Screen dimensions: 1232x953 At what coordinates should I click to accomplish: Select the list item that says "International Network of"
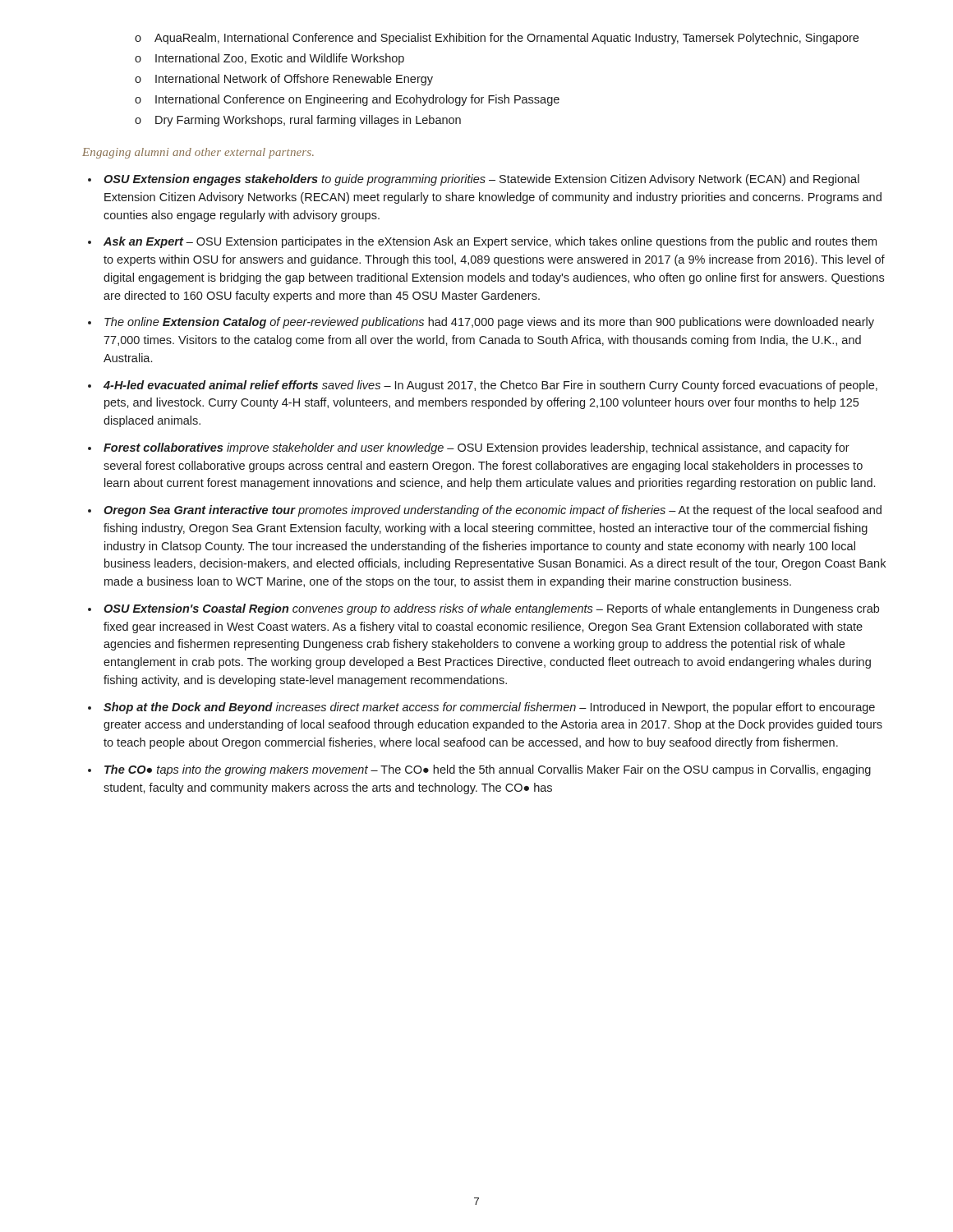tap(284, 80)
